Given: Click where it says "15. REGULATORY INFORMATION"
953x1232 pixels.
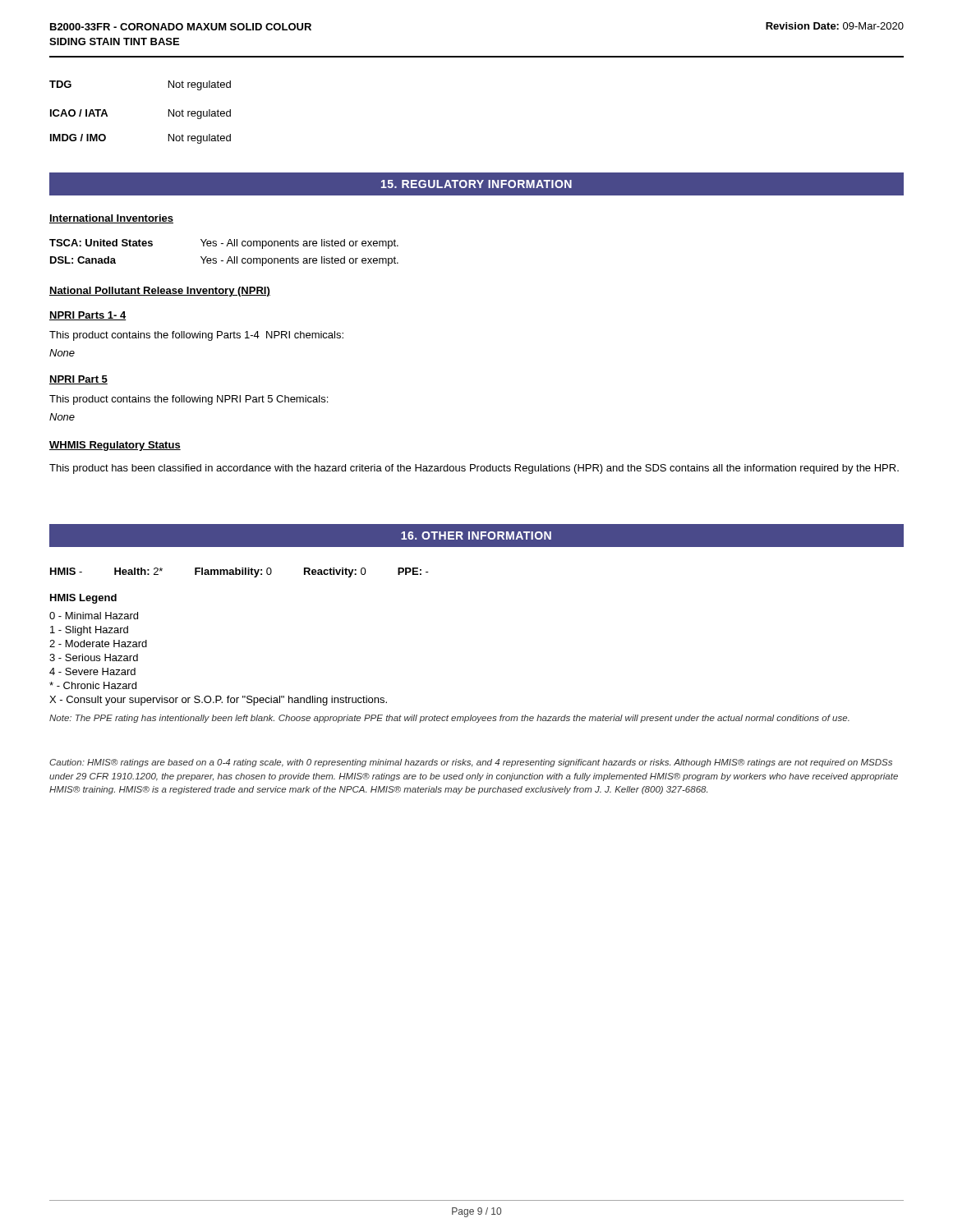Looking at the screenshot, I should (476, 184).
